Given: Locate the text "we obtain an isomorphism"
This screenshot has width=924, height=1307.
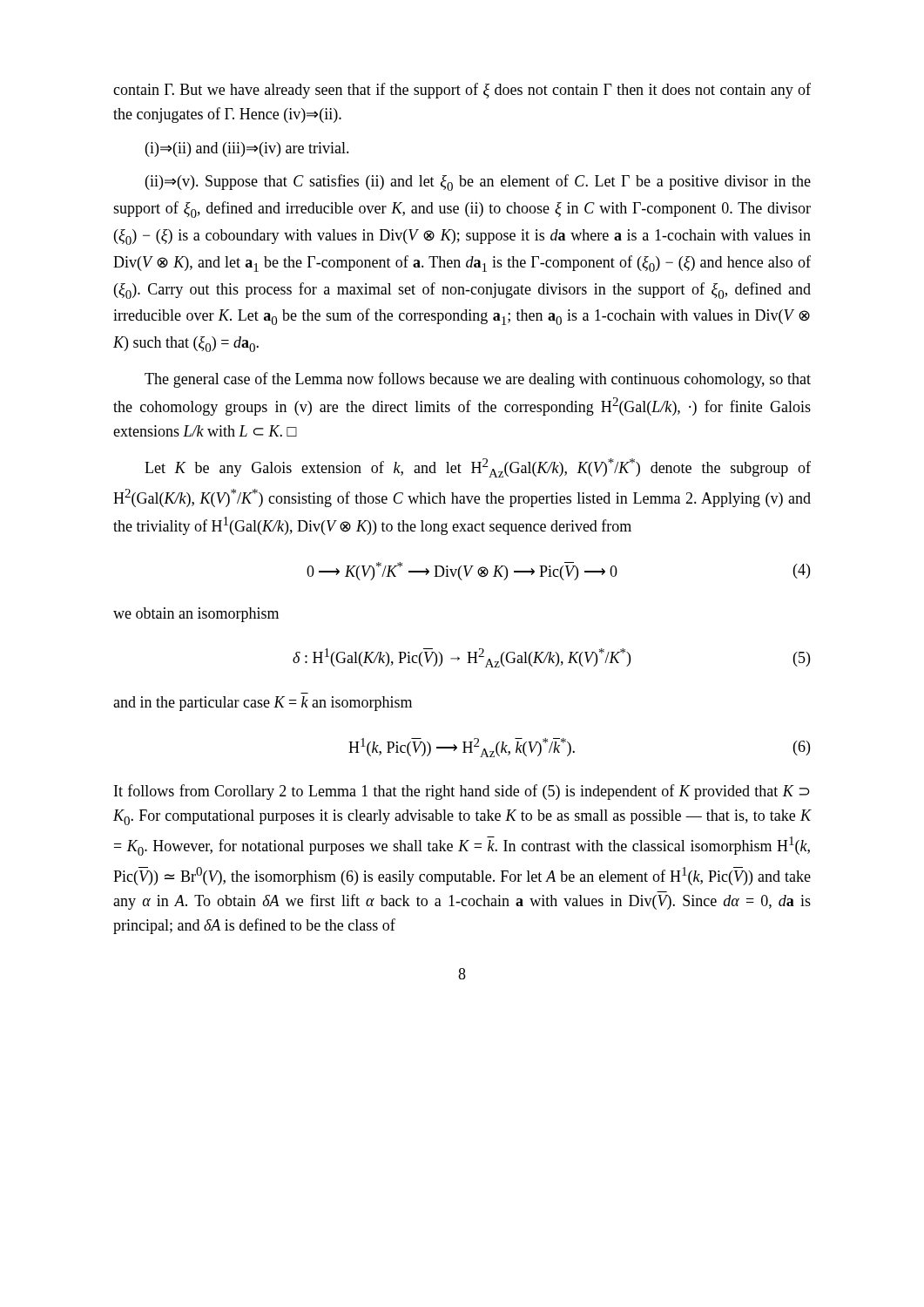Looking at the screenshot, I should [x=196, y=615].
